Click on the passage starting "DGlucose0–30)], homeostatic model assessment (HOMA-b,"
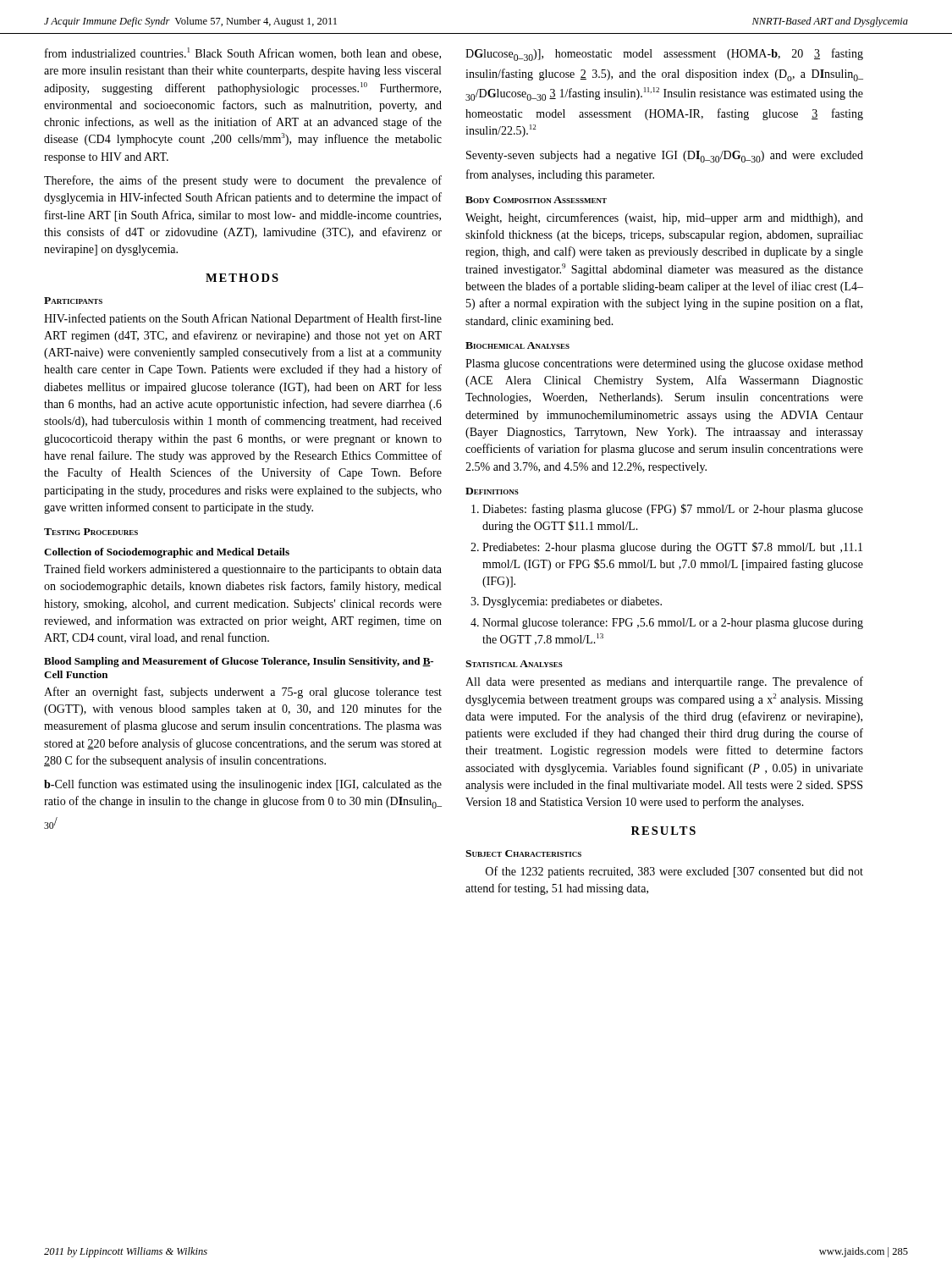Viewport: 952px width, 1270px height. pos(664,115)
